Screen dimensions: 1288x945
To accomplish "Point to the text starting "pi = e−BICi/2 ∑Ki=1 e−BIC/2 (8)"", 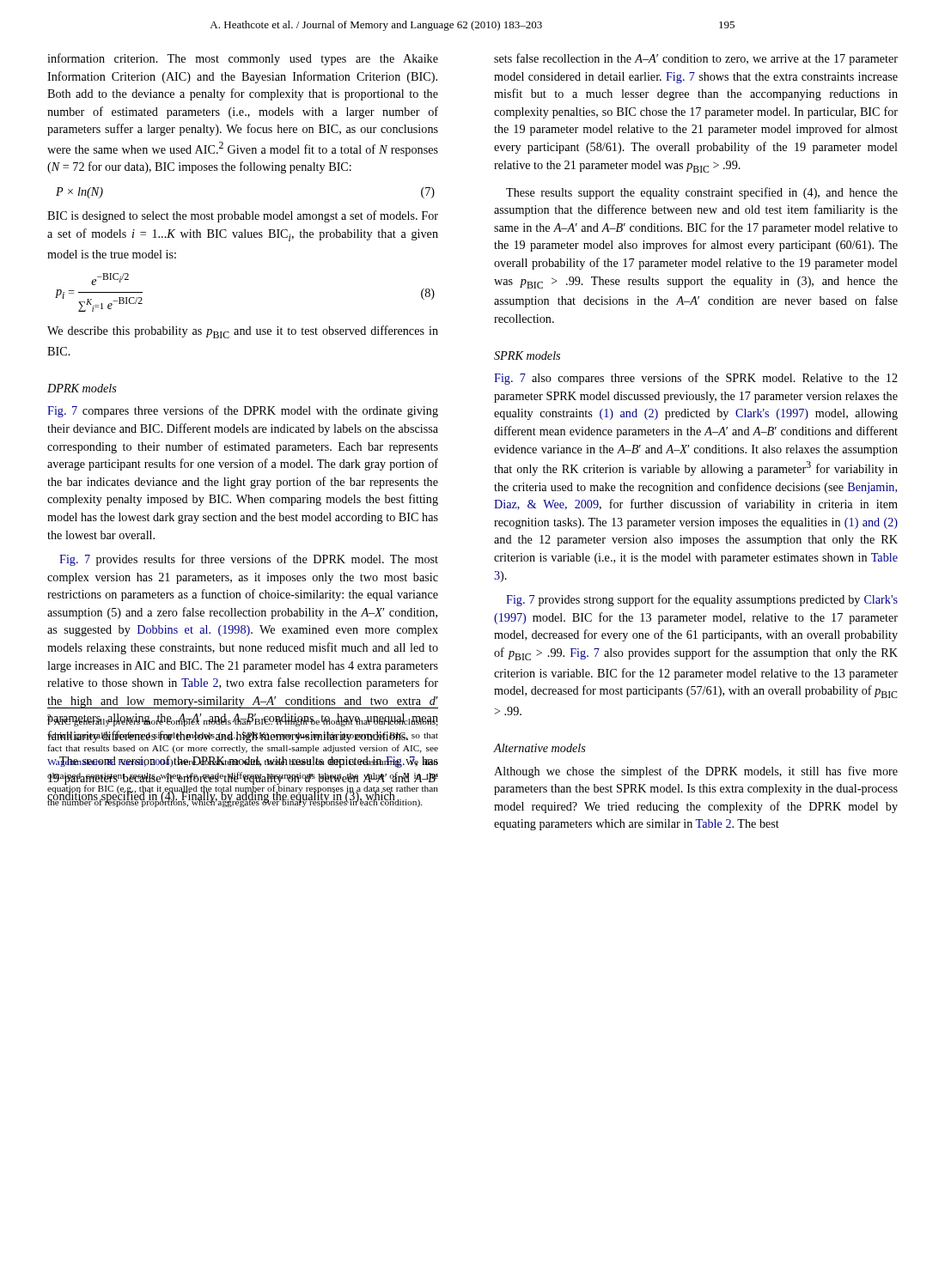I will click(110, 279).
